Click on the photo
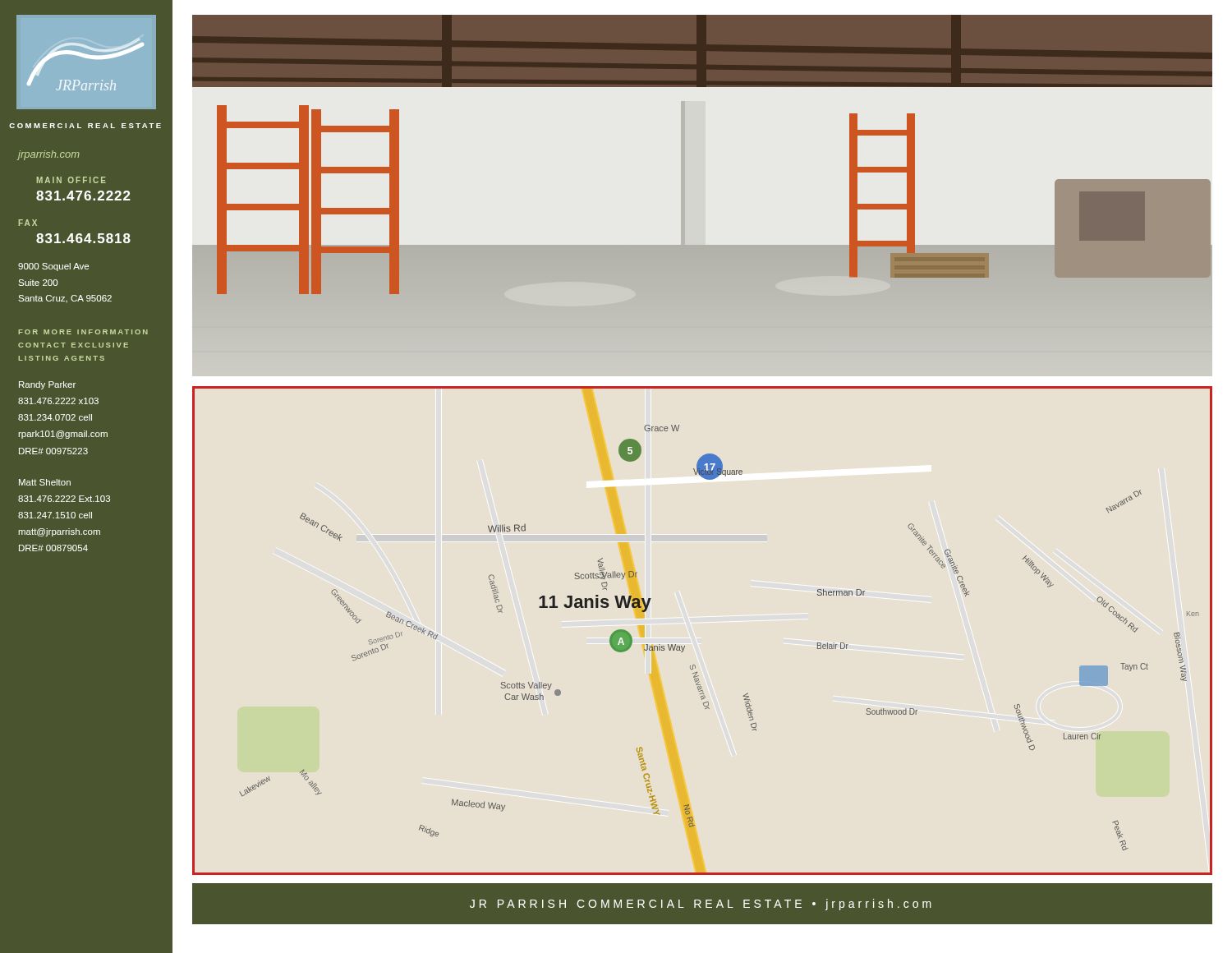 [702, 196]
